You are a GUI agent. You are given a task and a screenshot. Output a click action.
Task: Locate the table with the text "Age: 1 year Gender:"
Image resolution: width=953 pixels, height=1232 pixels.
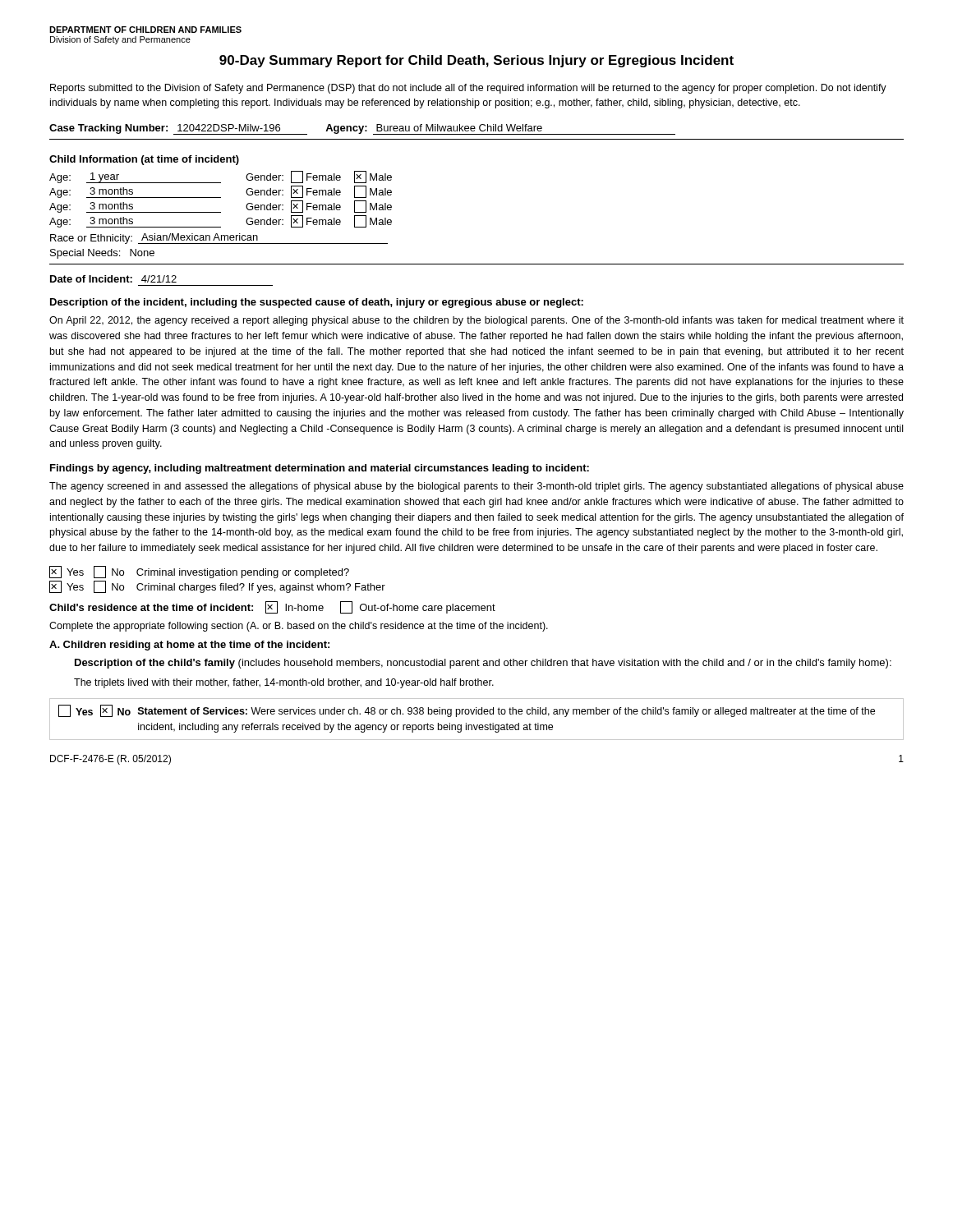point(476,217)
